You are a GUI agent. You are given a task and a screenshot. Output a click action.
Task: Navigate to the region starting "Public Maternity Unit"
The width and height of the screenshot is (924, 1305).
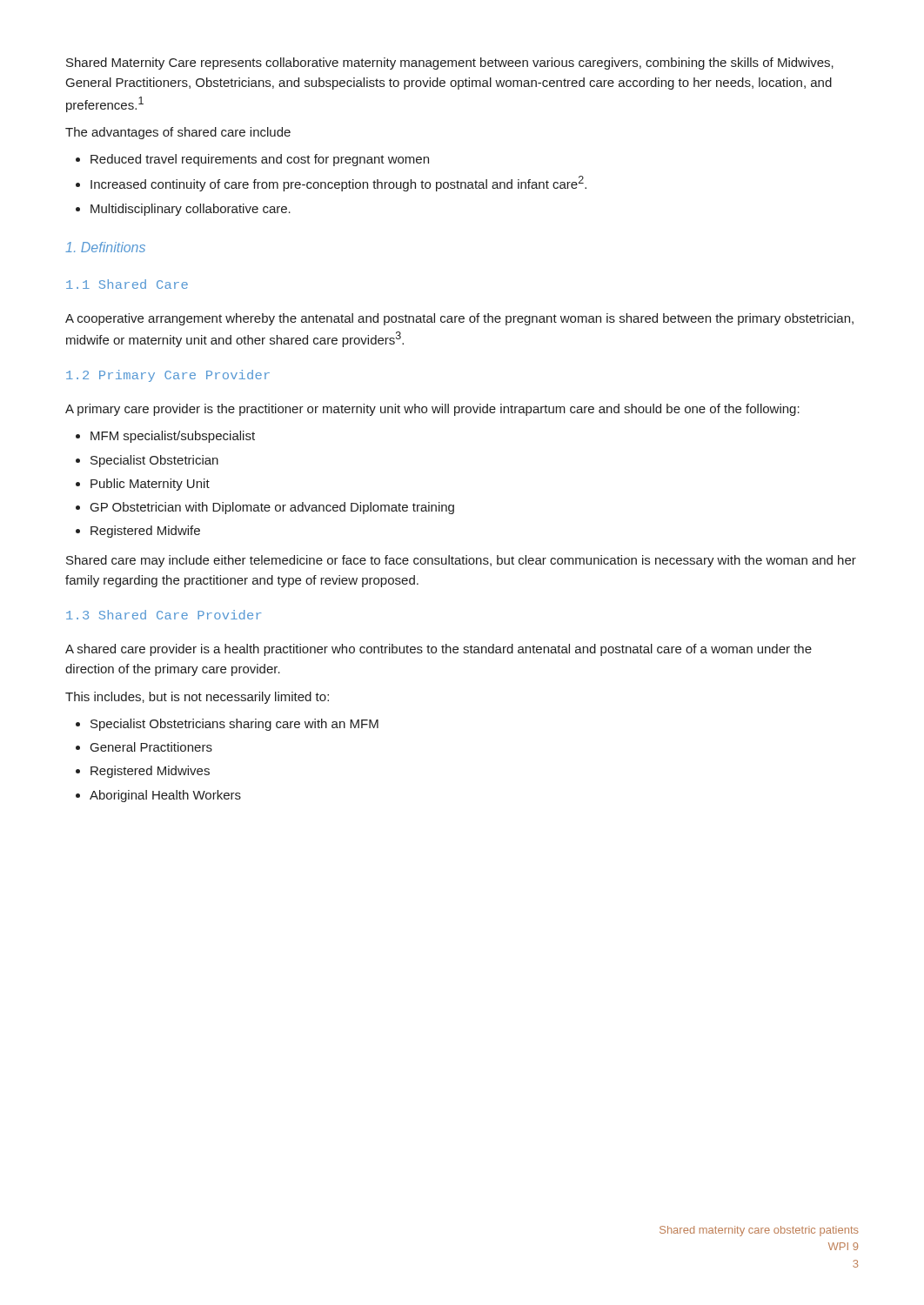click(149, 483)
